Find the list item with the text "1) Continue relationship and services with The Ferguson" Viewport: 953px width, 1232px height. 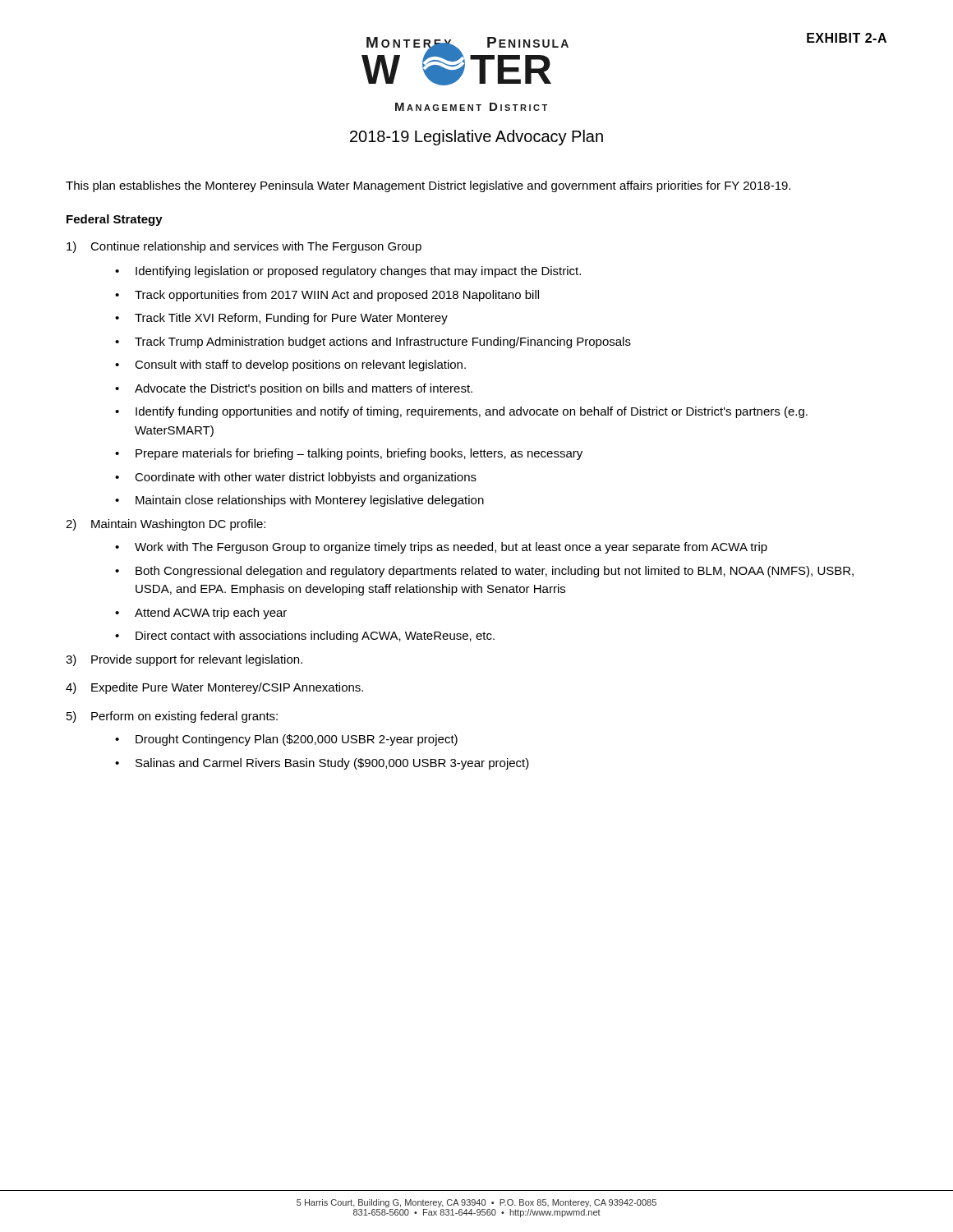(244, 246)
